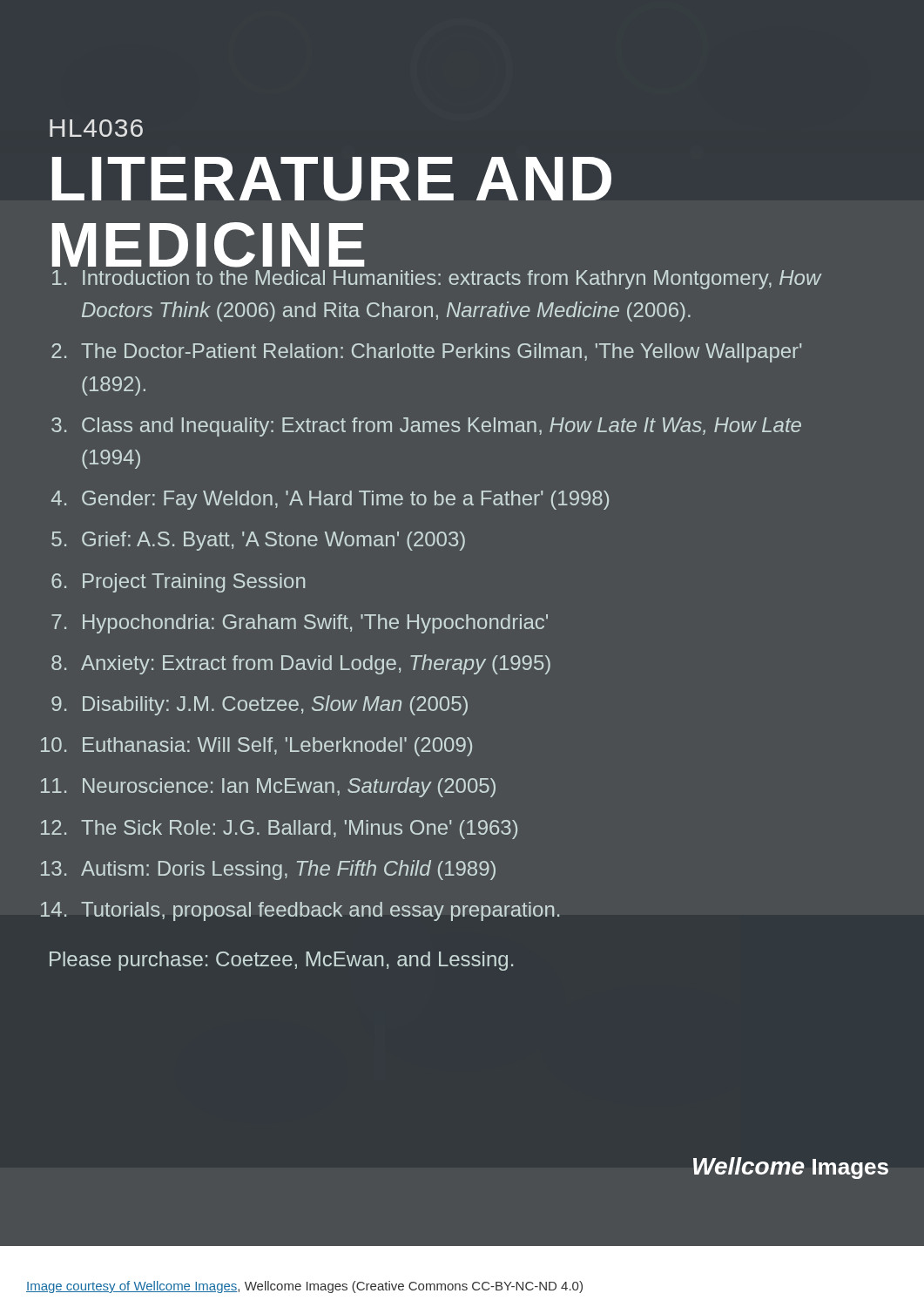Image resolution: width=924 pixels, height=1307 pixels.
Task: Click the passage that begins "Gender: Fay Weldon, 'A Hard Time"
Action: (457, 498)
